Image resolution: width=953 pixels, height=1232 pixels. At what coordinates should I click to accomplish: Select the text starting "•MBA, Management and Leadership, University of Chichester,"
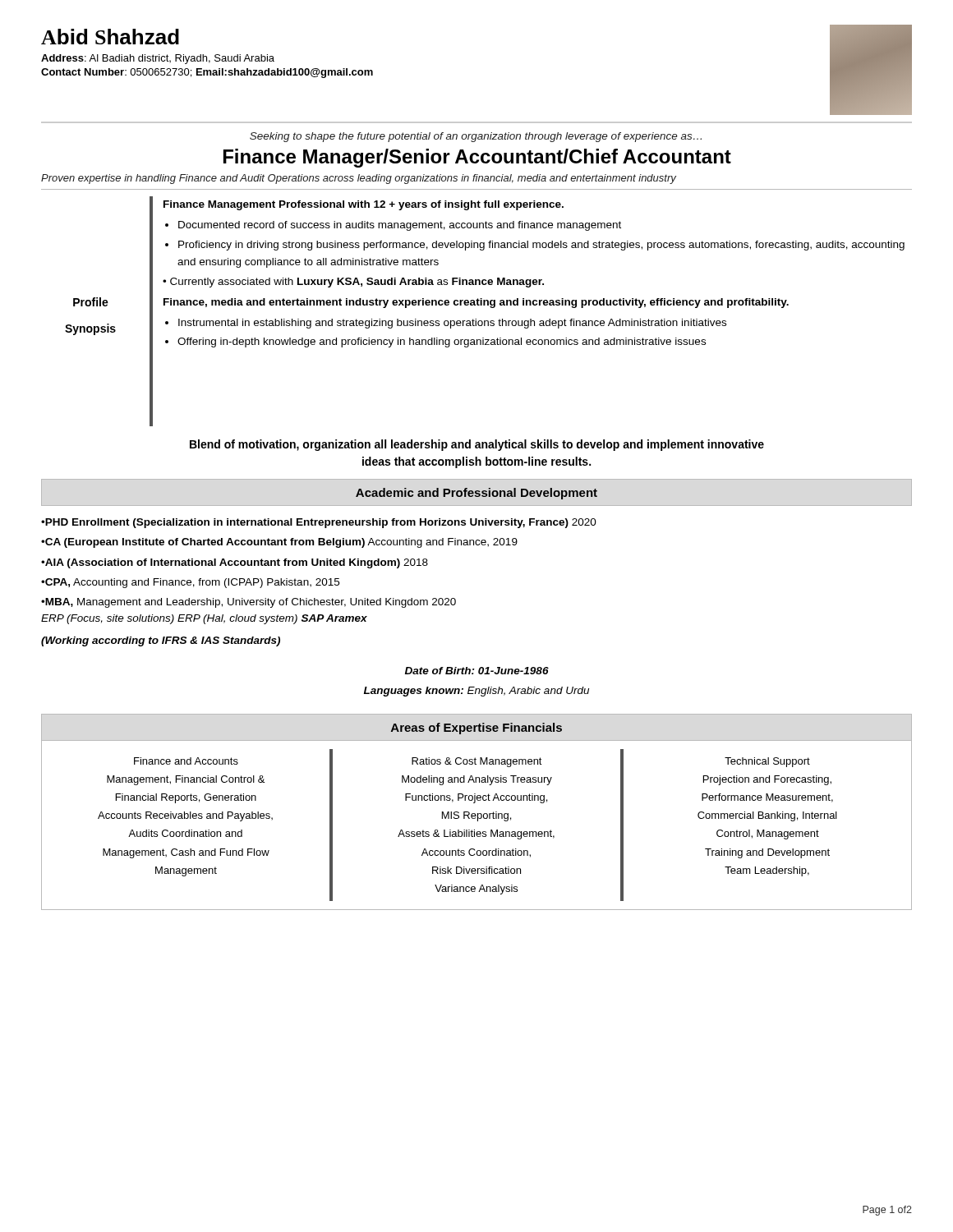click(249, 610)
